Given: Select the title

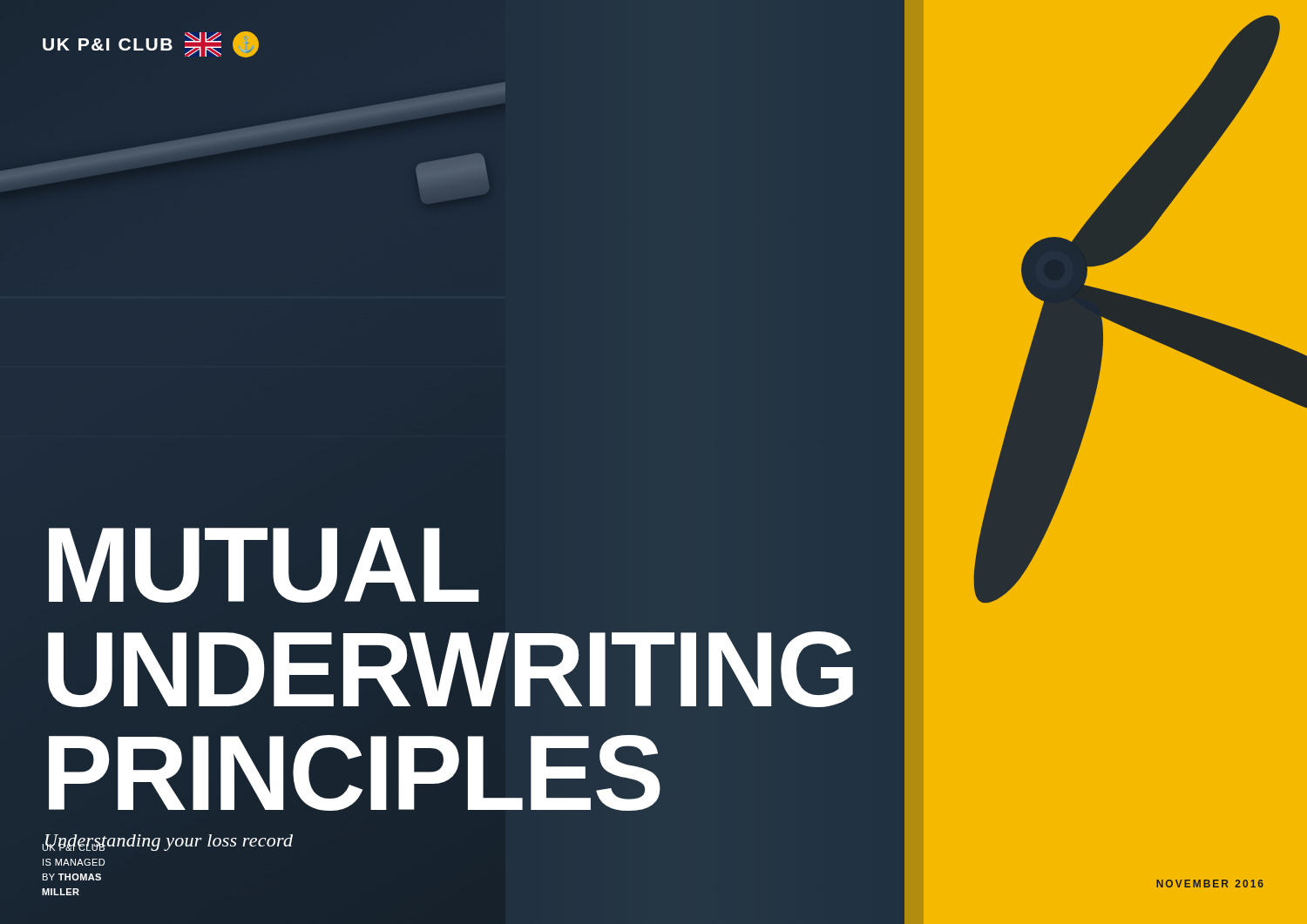Looking at the screenshot, I should [395, 670].
